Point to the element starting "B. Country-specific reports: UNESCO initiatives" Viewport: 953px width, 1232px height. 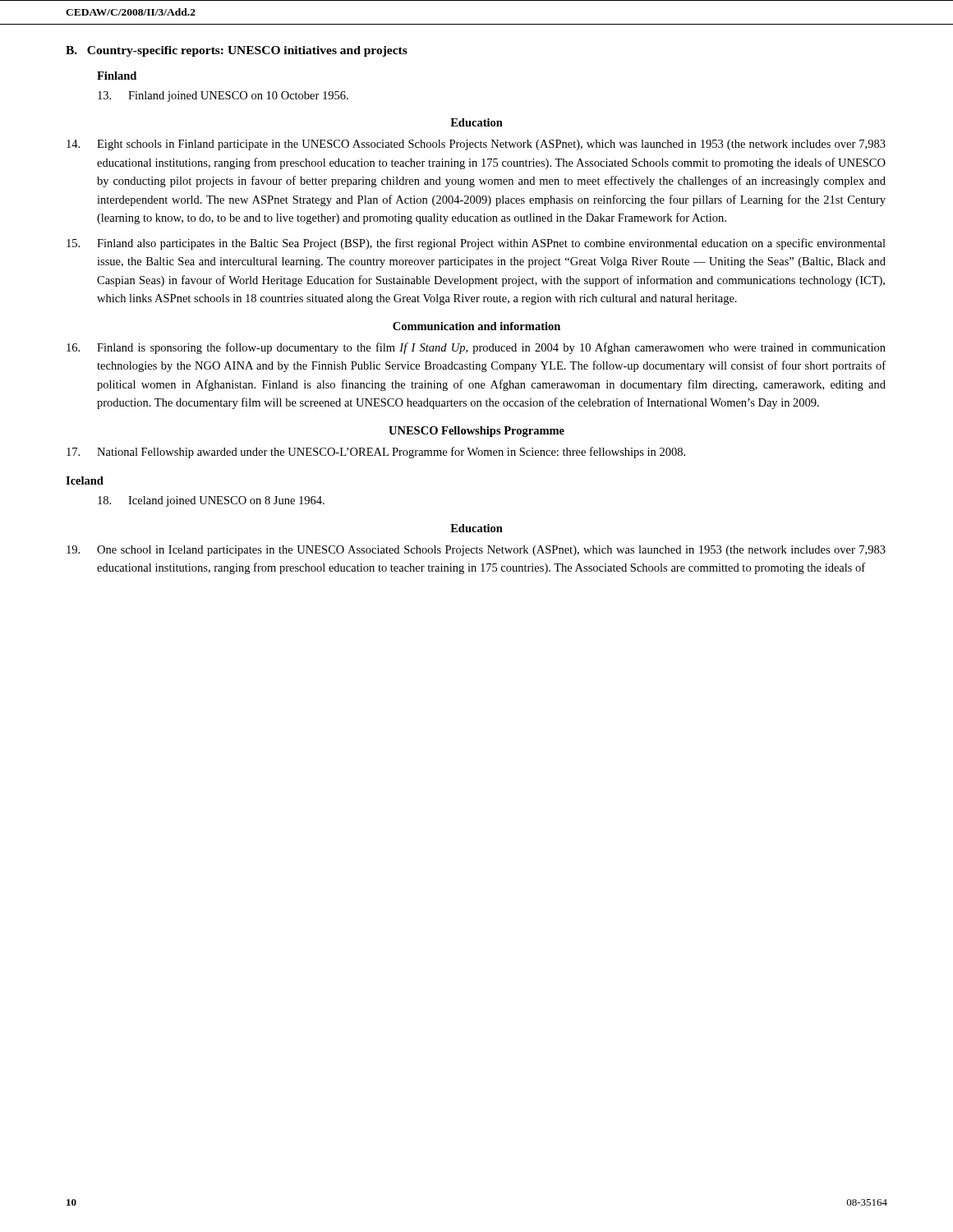pyautogui.click(x=237, y=50)
